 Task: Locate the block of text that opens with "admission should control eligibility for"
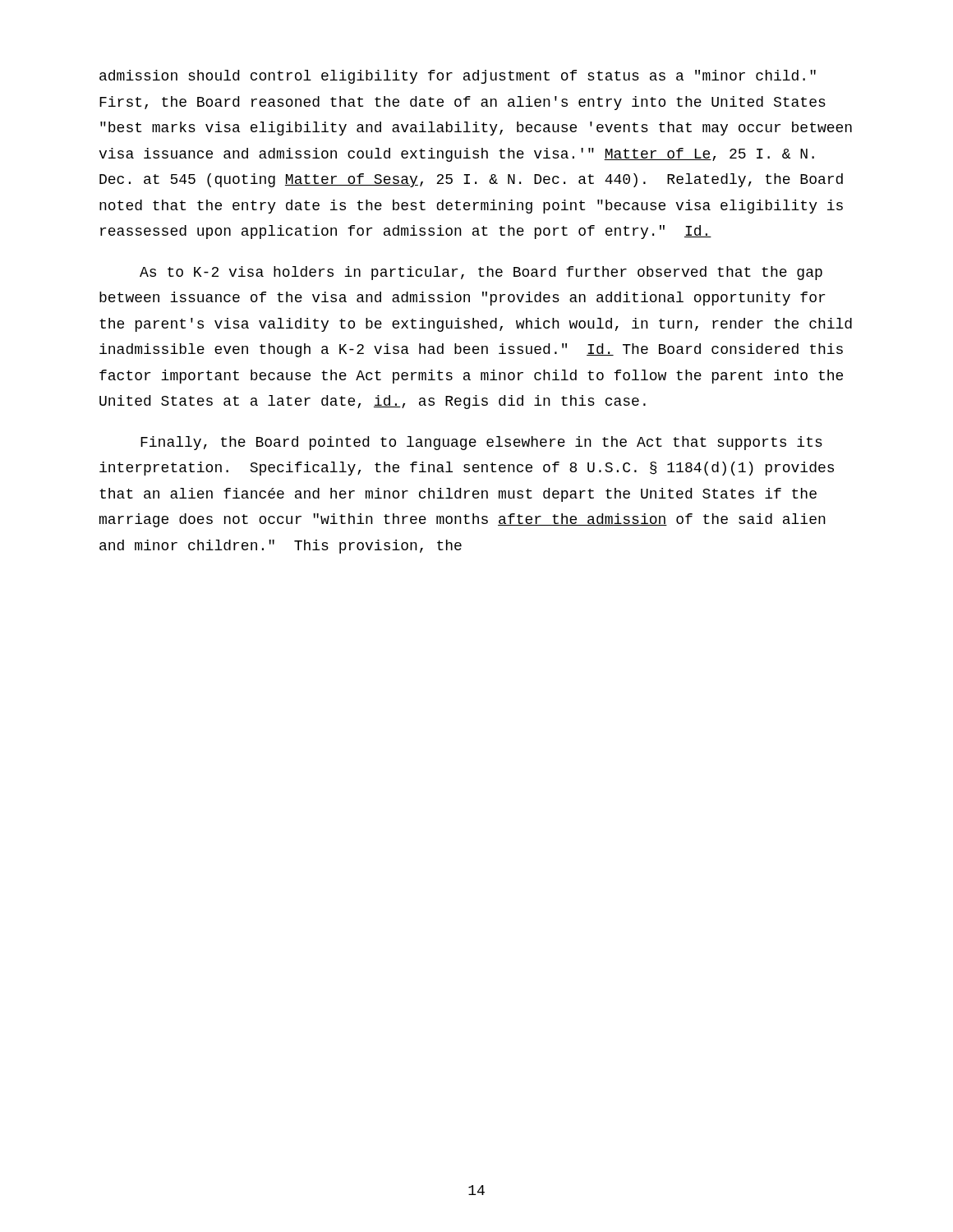tap(476, 312)
